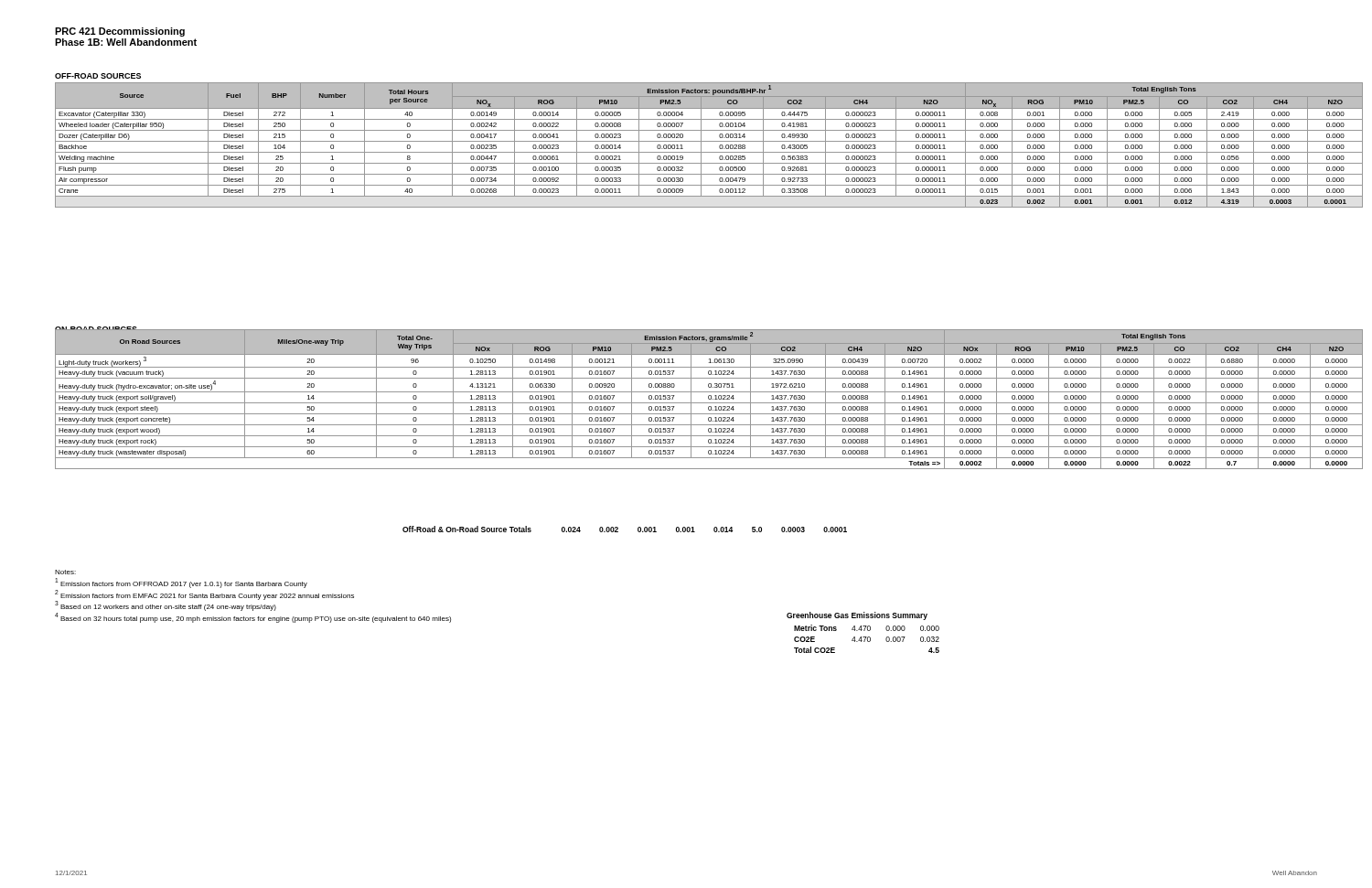Click on the table containing "On Road Sources"
Viewport: 1372px width, 888px height.
[709, 399]
